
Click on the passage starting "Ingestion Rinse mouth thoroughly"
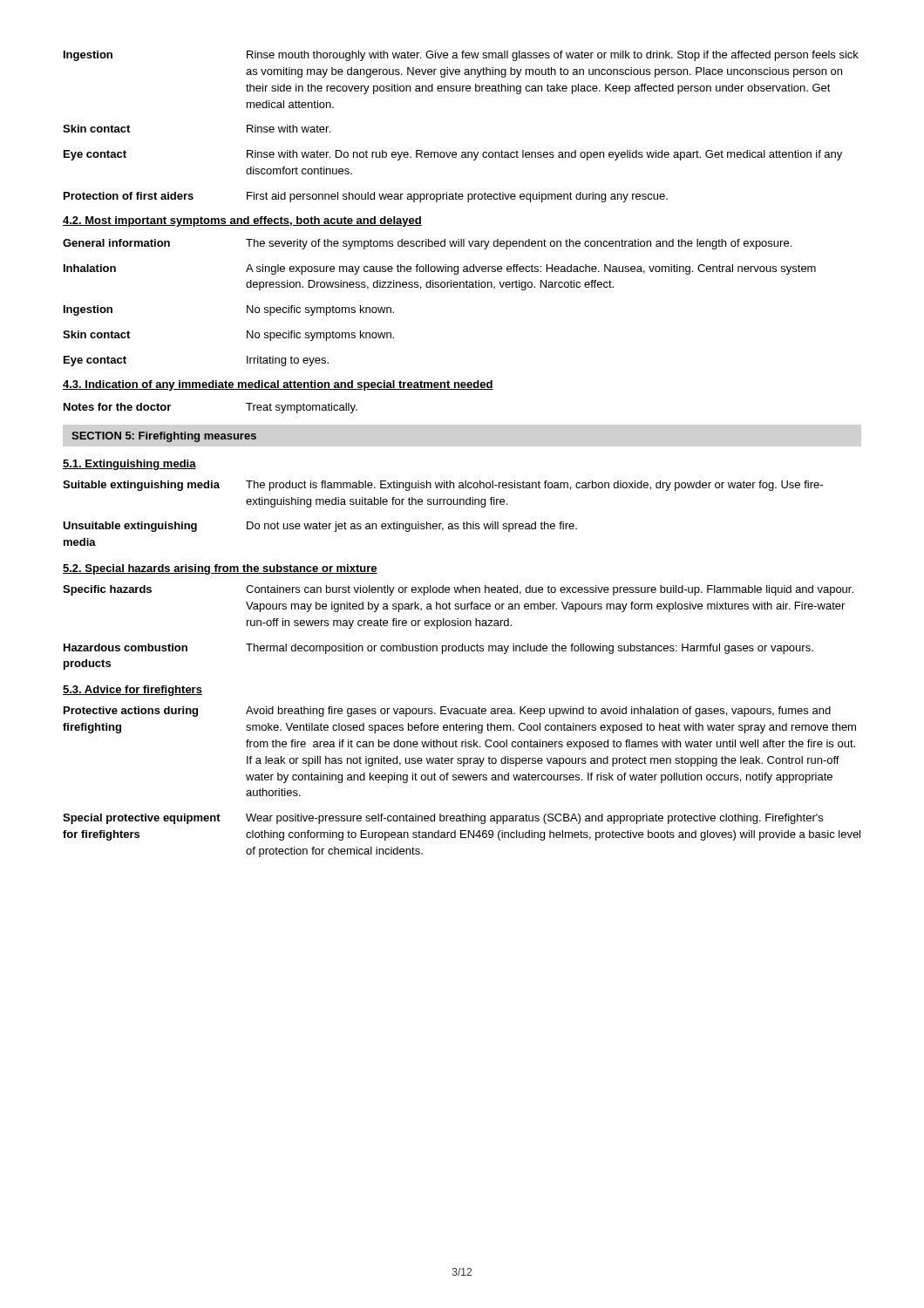[462, 80]
